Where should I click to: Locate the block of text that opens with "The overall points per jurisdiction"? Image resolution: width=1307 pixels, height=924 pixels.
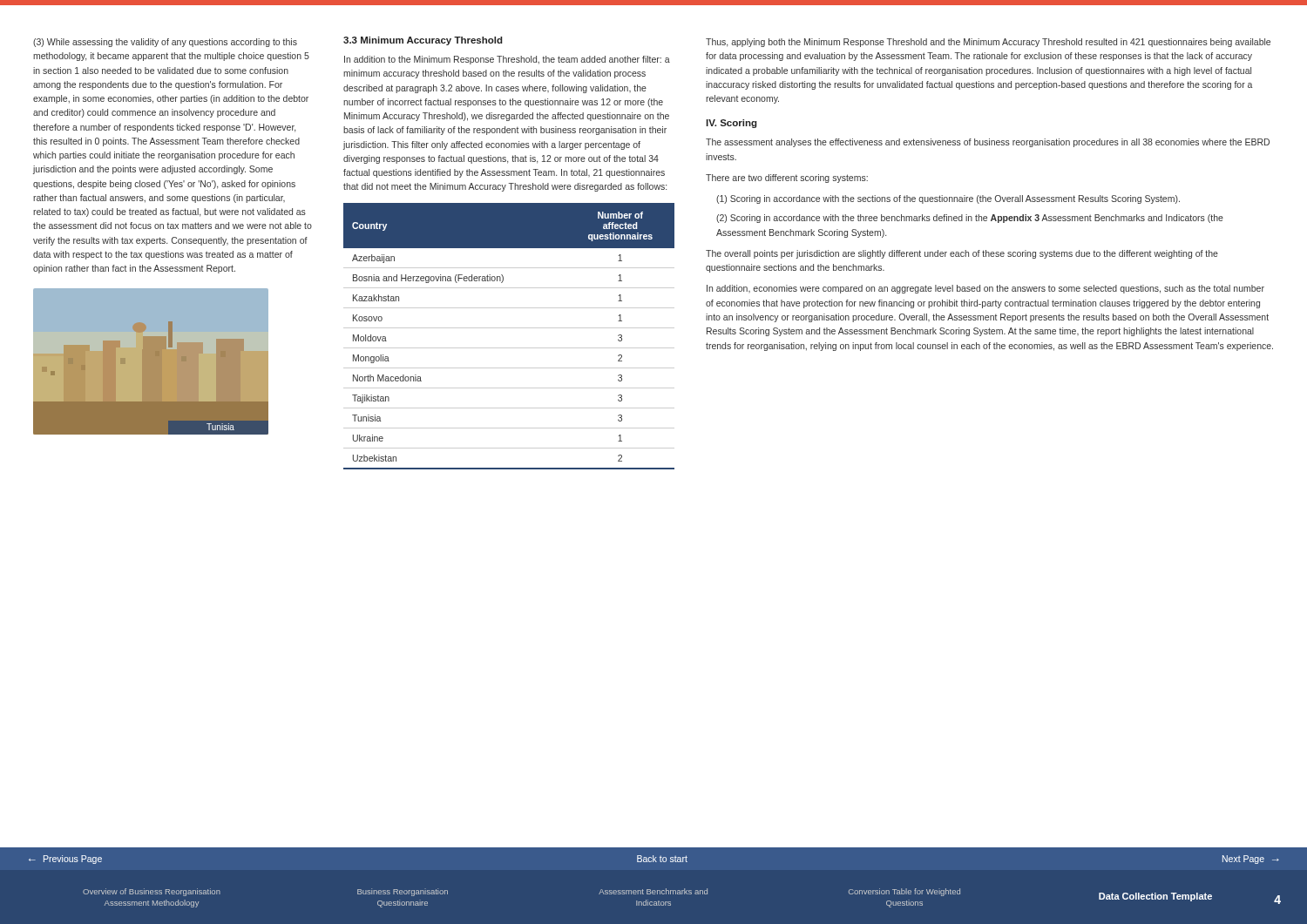coord(962,260)
